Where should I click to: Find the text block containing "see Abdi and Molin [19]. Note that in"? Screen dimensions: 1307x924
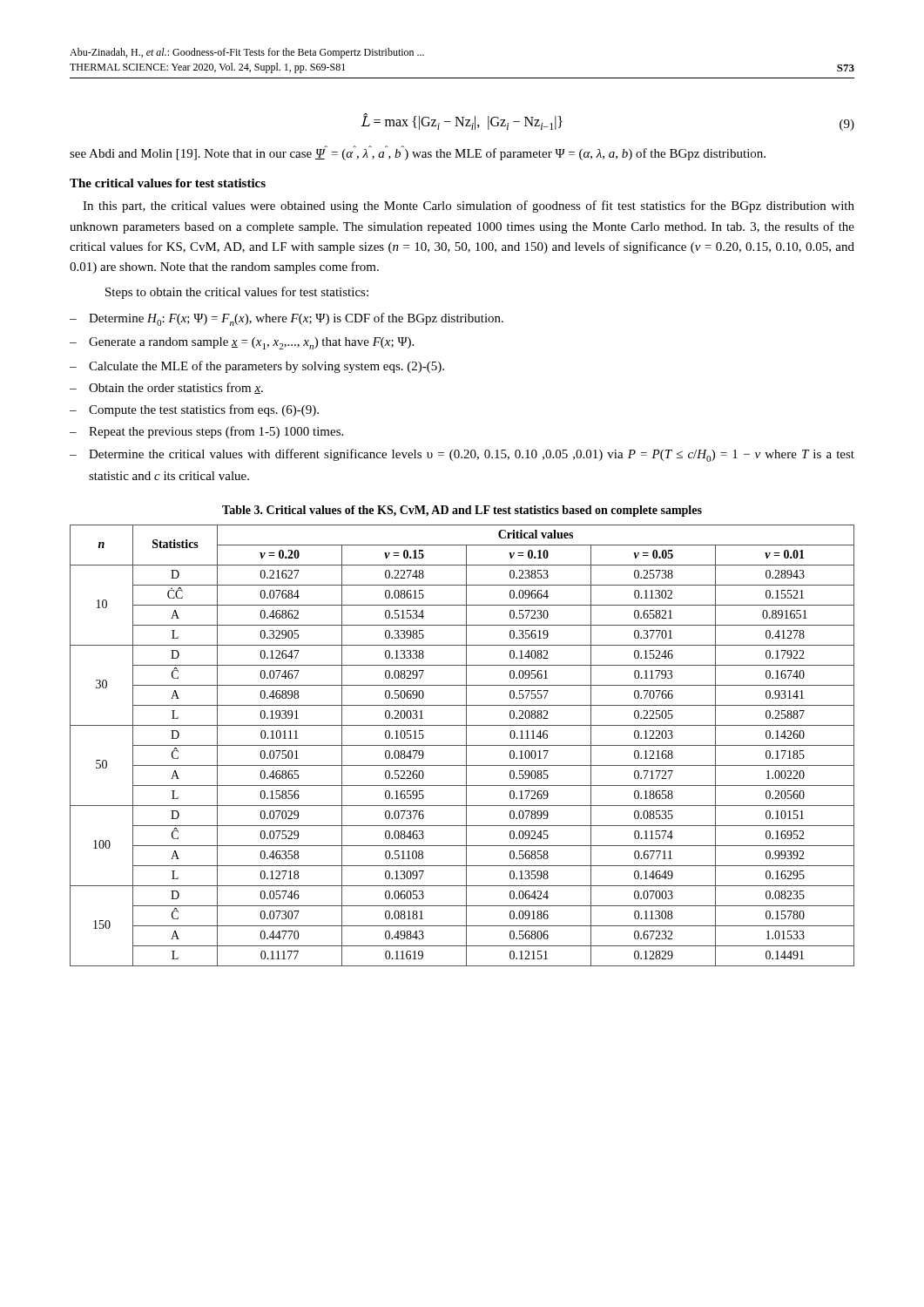pos(418,152)
